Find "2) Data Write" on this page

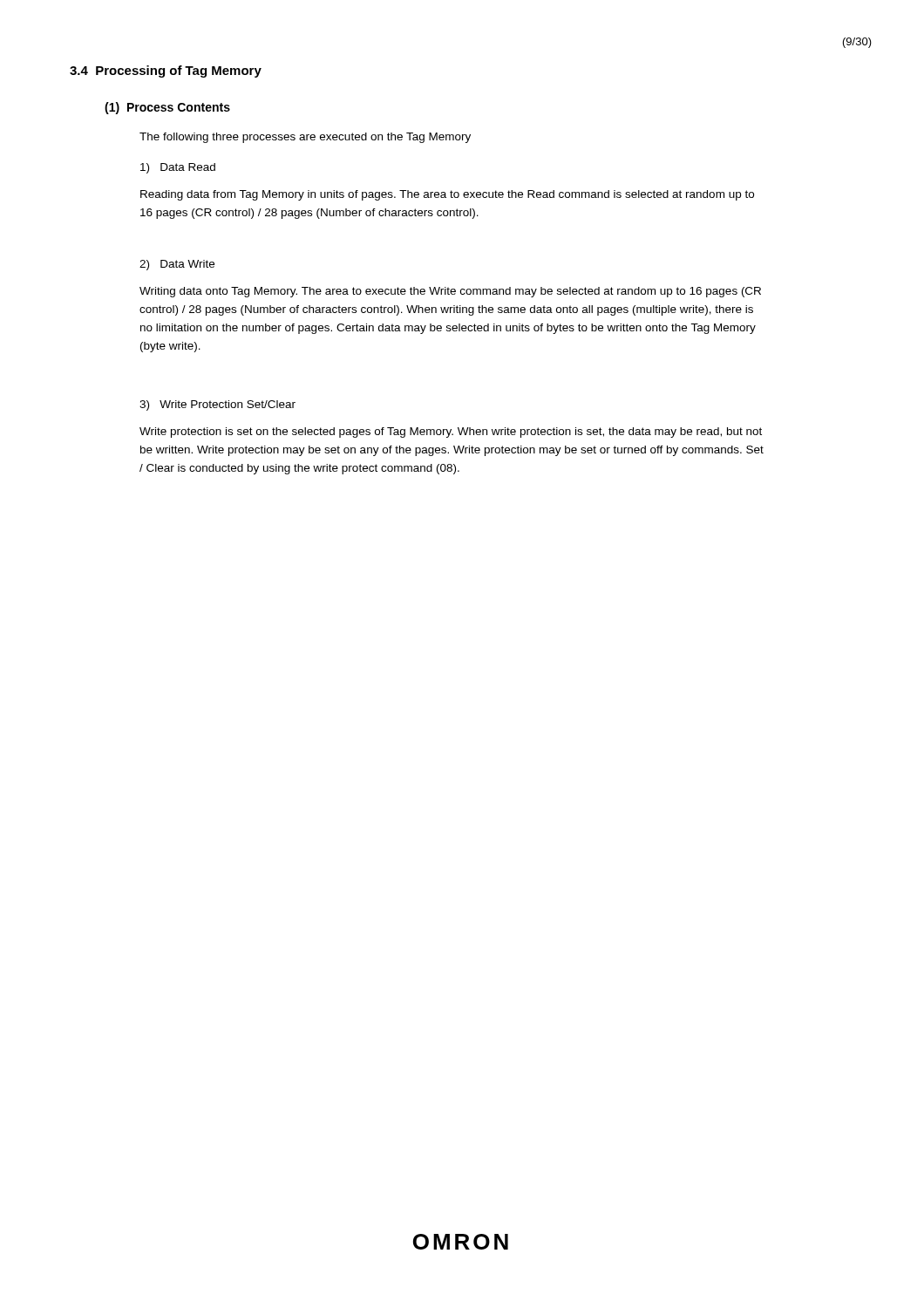point(177,264)
